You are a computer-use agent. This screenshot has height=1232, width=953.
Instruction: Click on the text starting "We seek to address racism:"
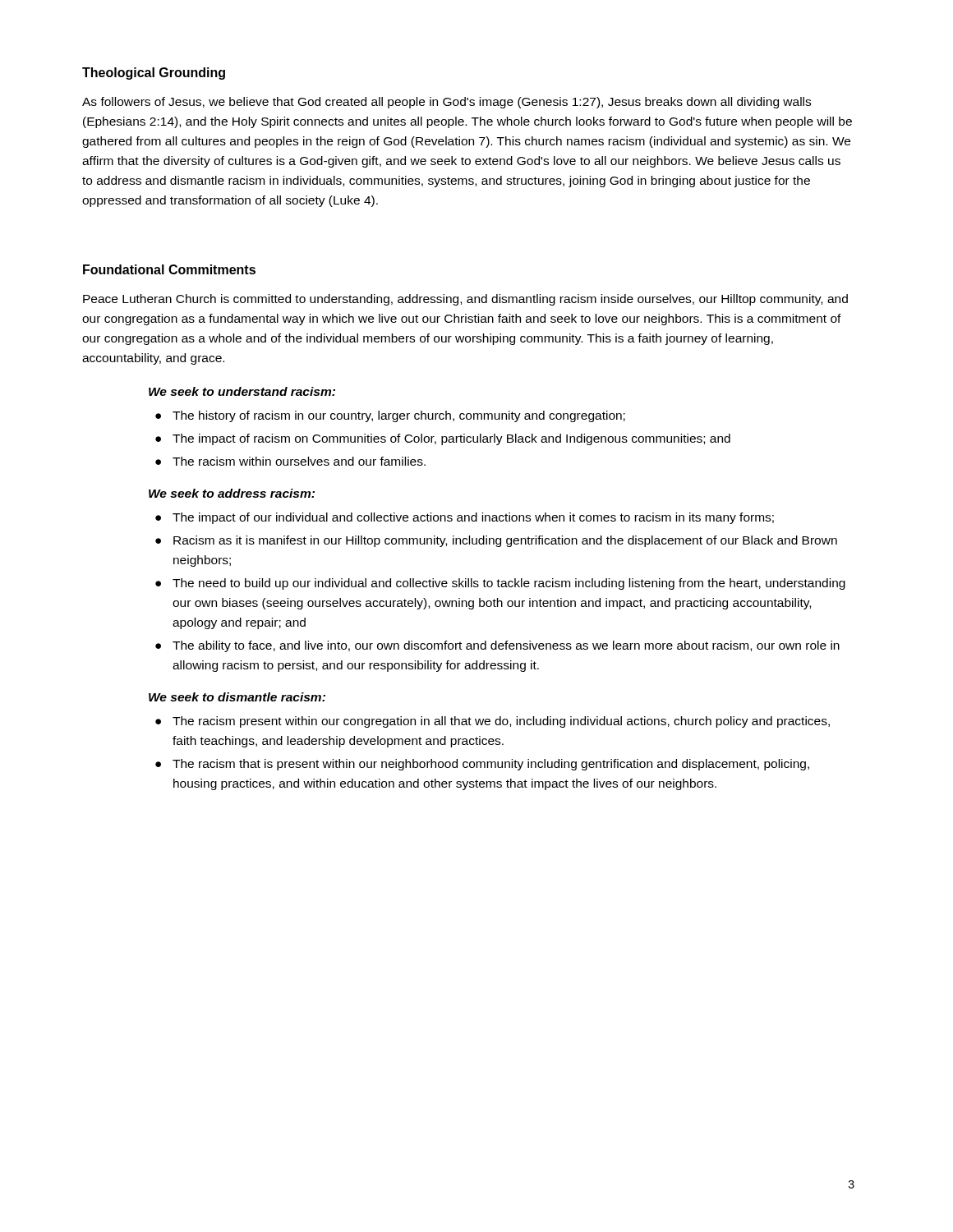232,493
